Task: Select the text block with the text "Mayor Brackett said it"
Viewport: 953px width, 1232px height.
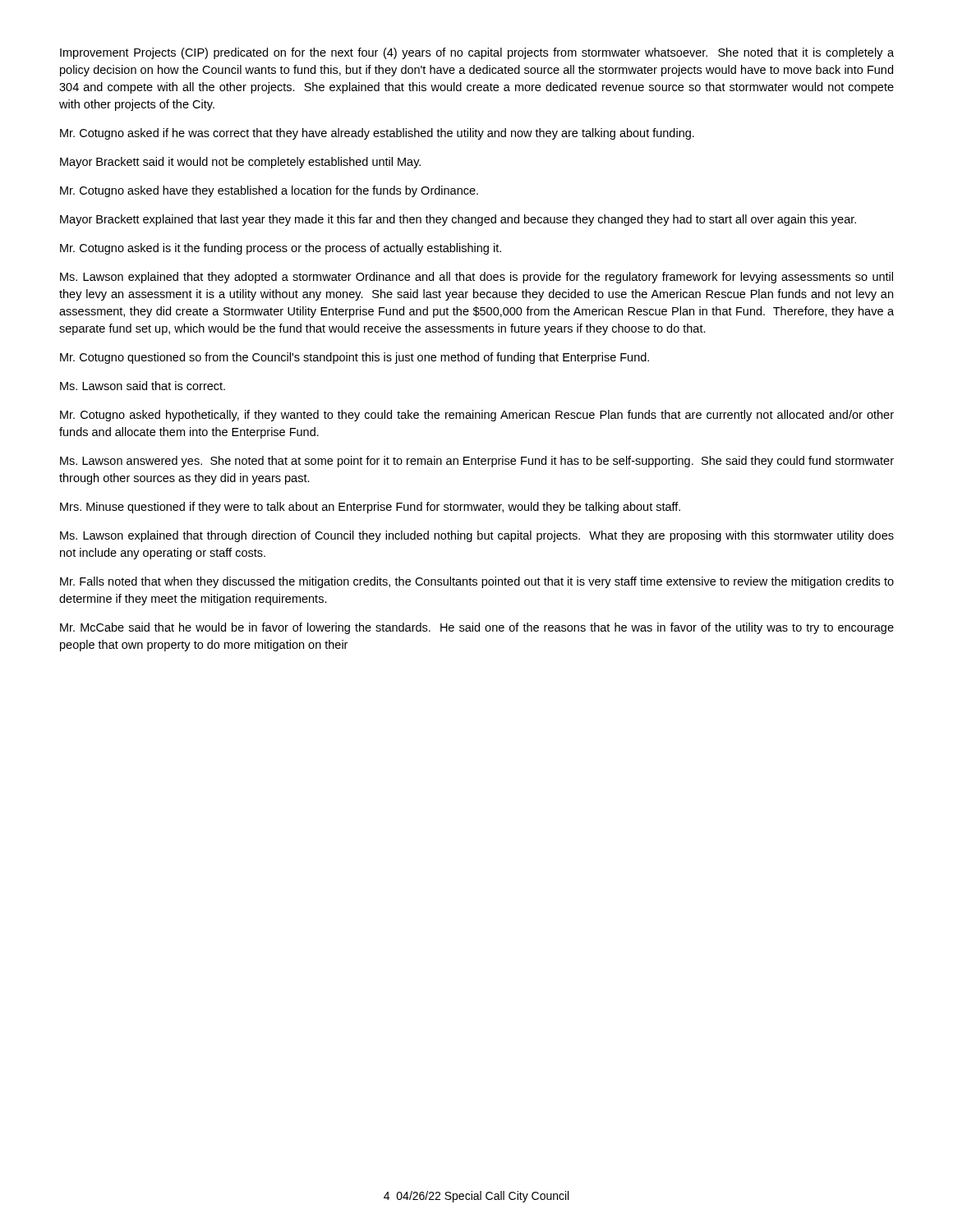Action: (240, 162)
